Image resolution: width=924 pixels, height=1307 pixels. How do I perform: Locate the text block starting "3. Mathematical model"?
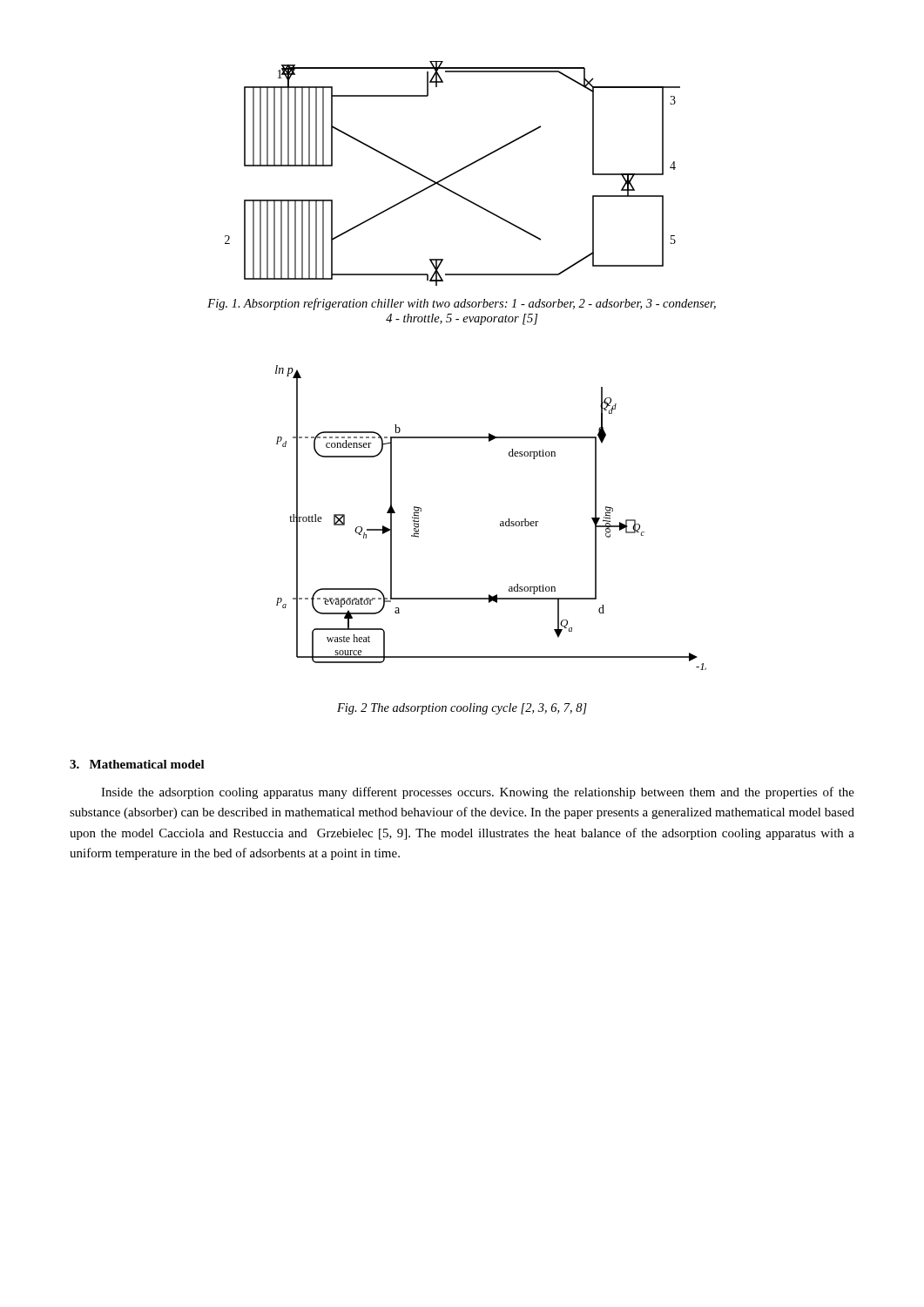(x=137, y=764)
